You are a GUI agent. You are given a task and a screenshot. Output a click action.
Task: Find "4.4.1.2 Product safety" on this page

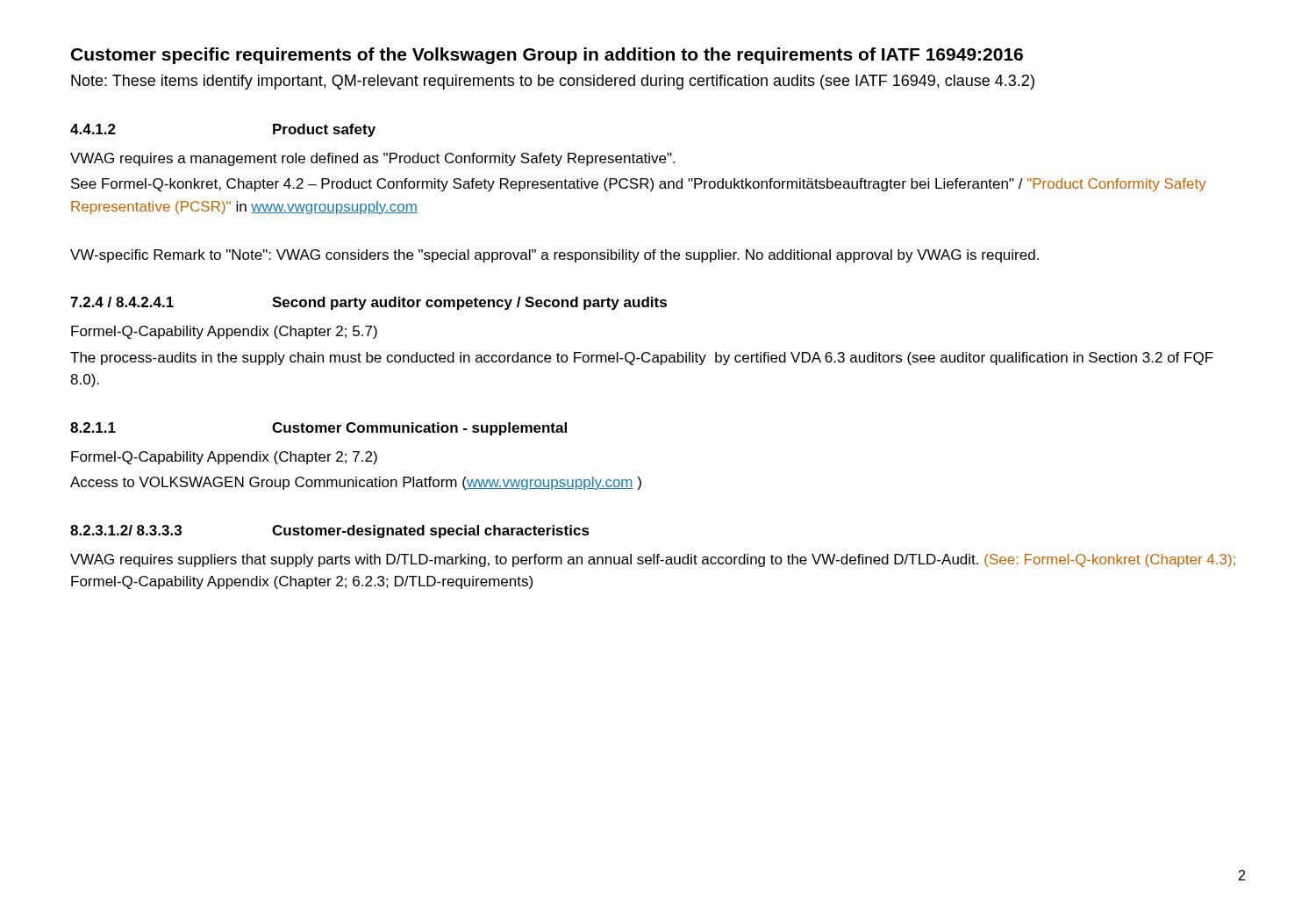pos(86,131)
